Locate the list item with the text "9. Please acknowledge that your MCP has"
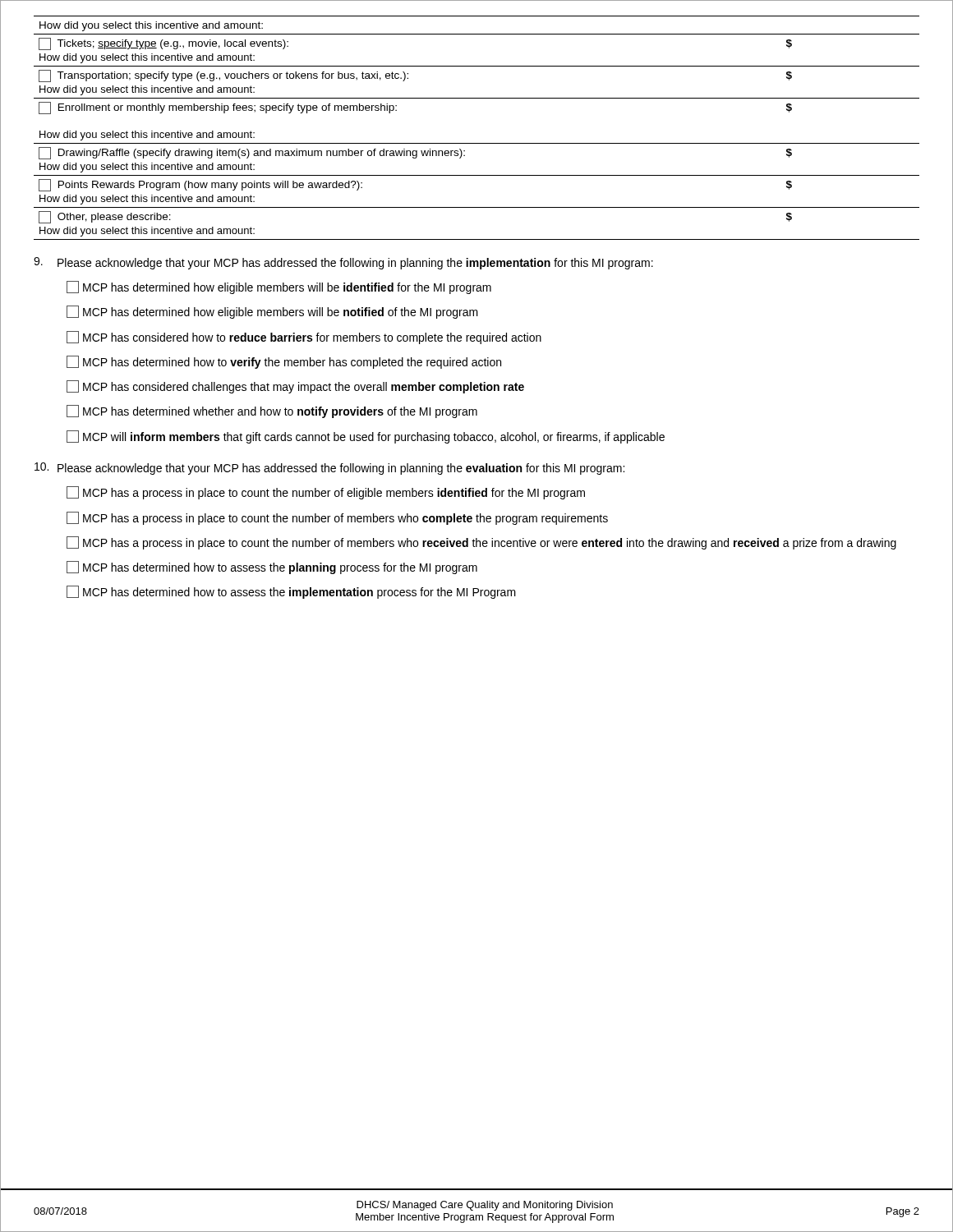 click(476, 263)
